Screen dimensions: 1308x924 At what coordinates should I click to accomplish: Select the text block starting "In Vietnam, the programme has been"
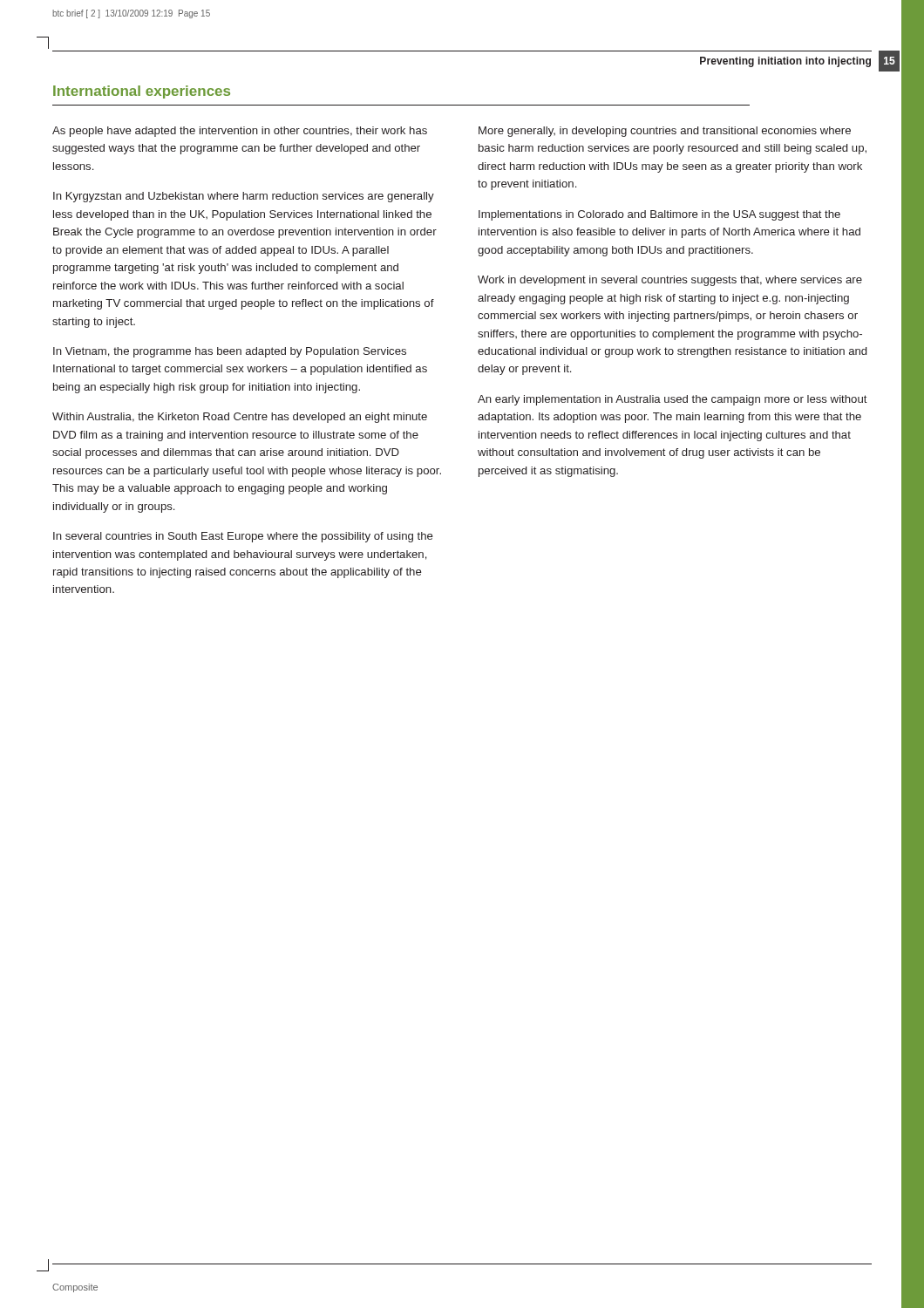(249, 369)
